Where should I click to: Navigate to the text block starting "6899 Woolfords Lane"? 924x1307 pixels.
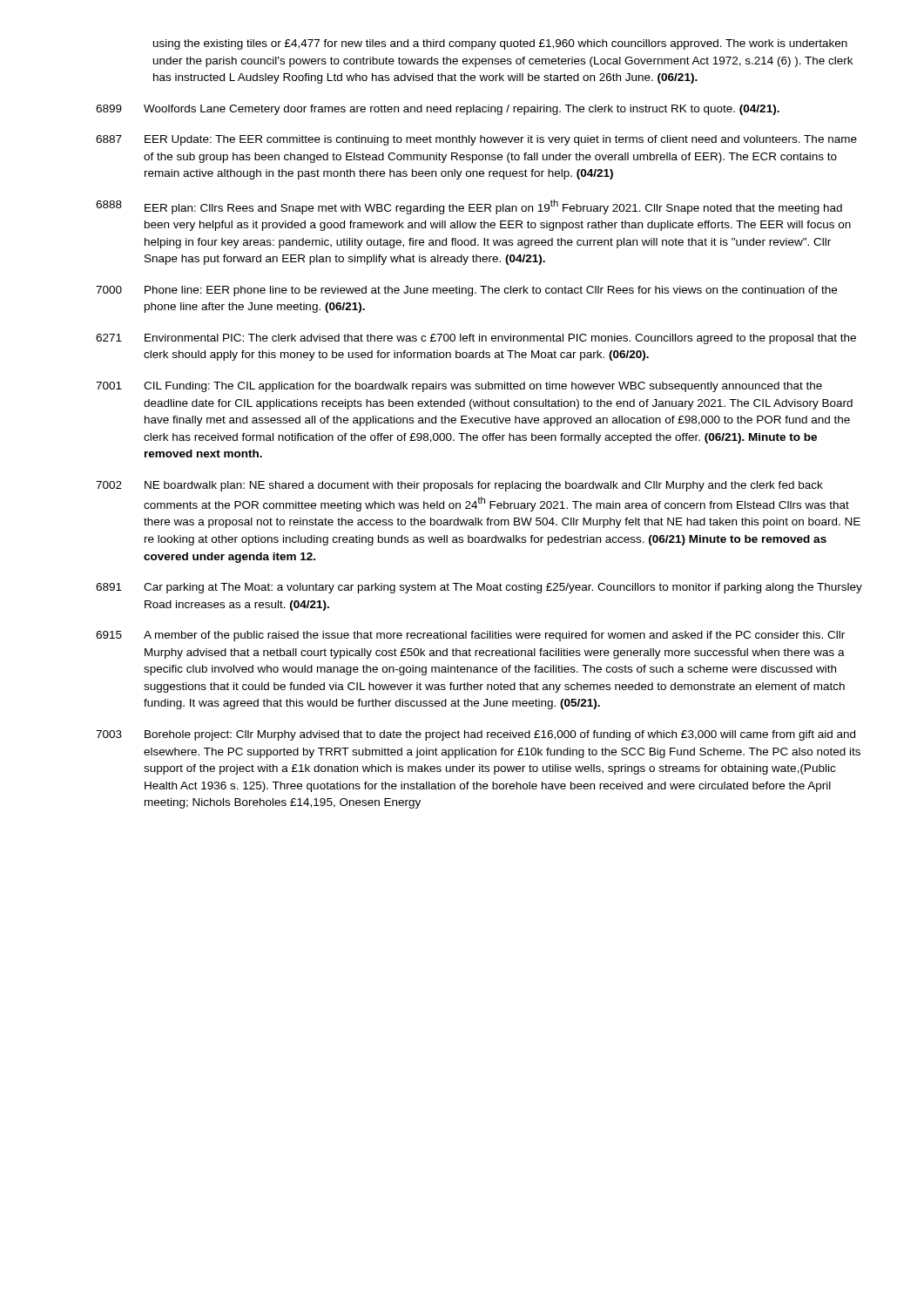coord(482,108)
